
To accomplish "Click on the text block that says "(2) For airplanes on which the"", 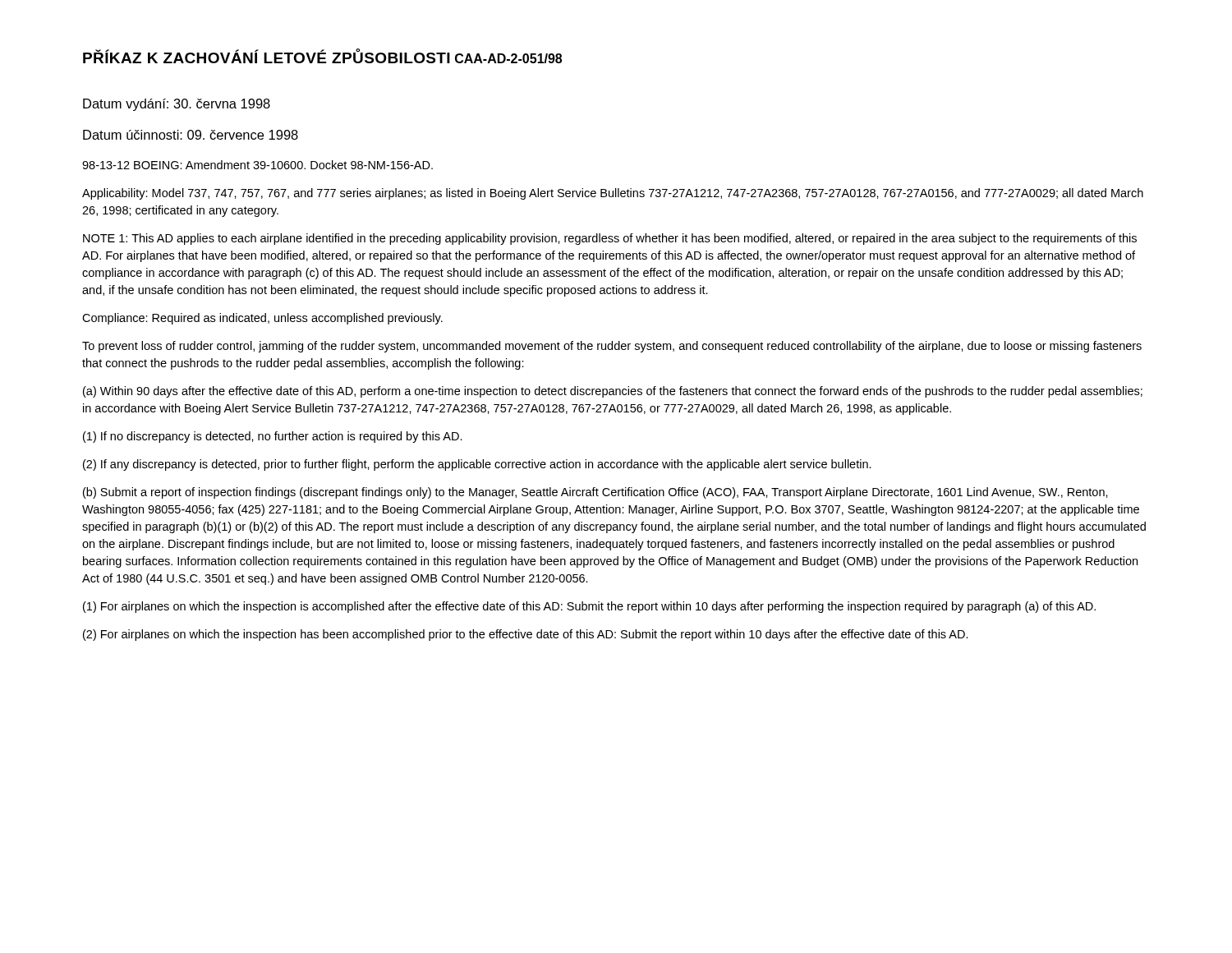I will 616,635.
